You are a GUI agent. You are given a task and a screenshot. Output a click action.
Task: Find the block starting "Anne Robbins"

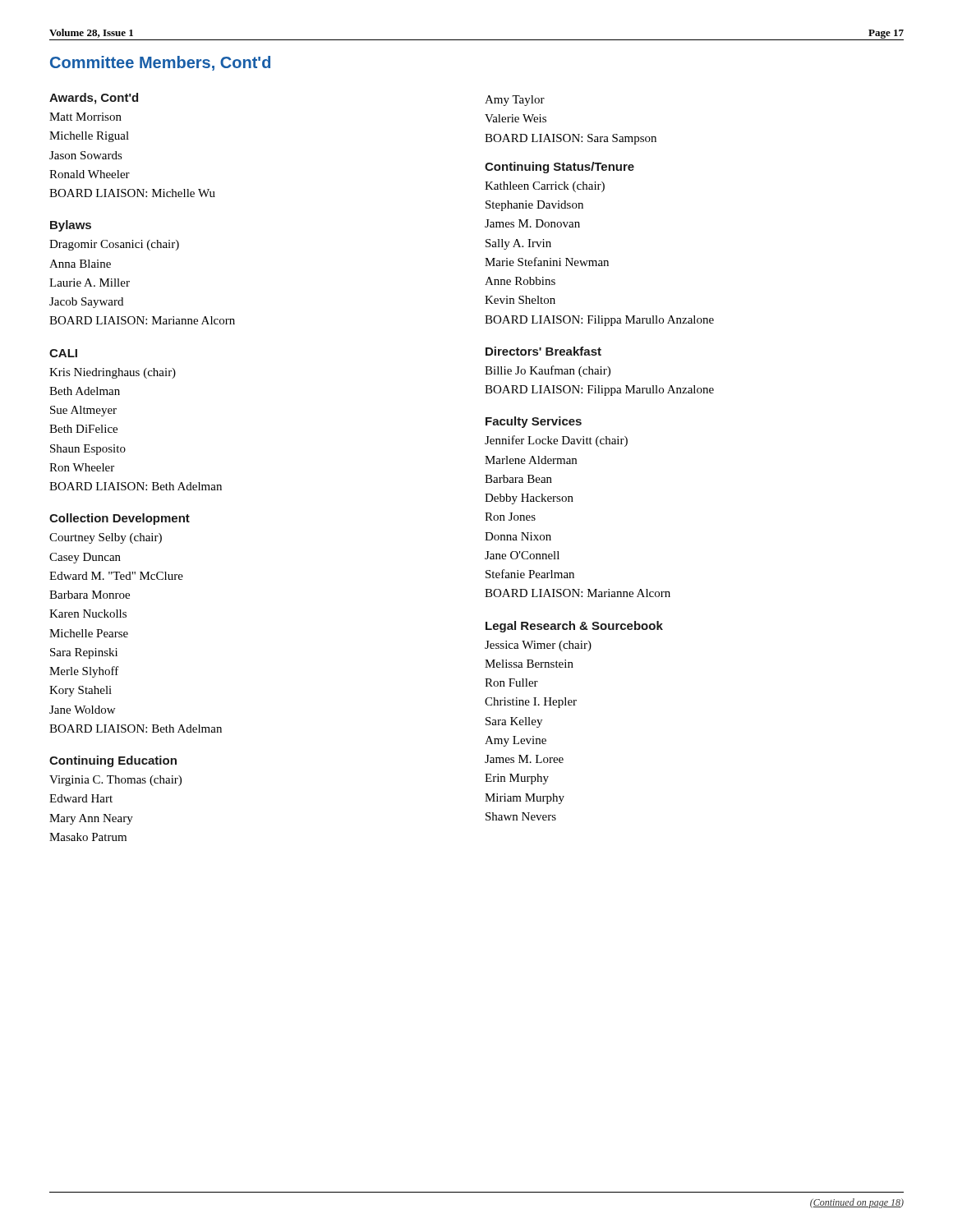520,281
